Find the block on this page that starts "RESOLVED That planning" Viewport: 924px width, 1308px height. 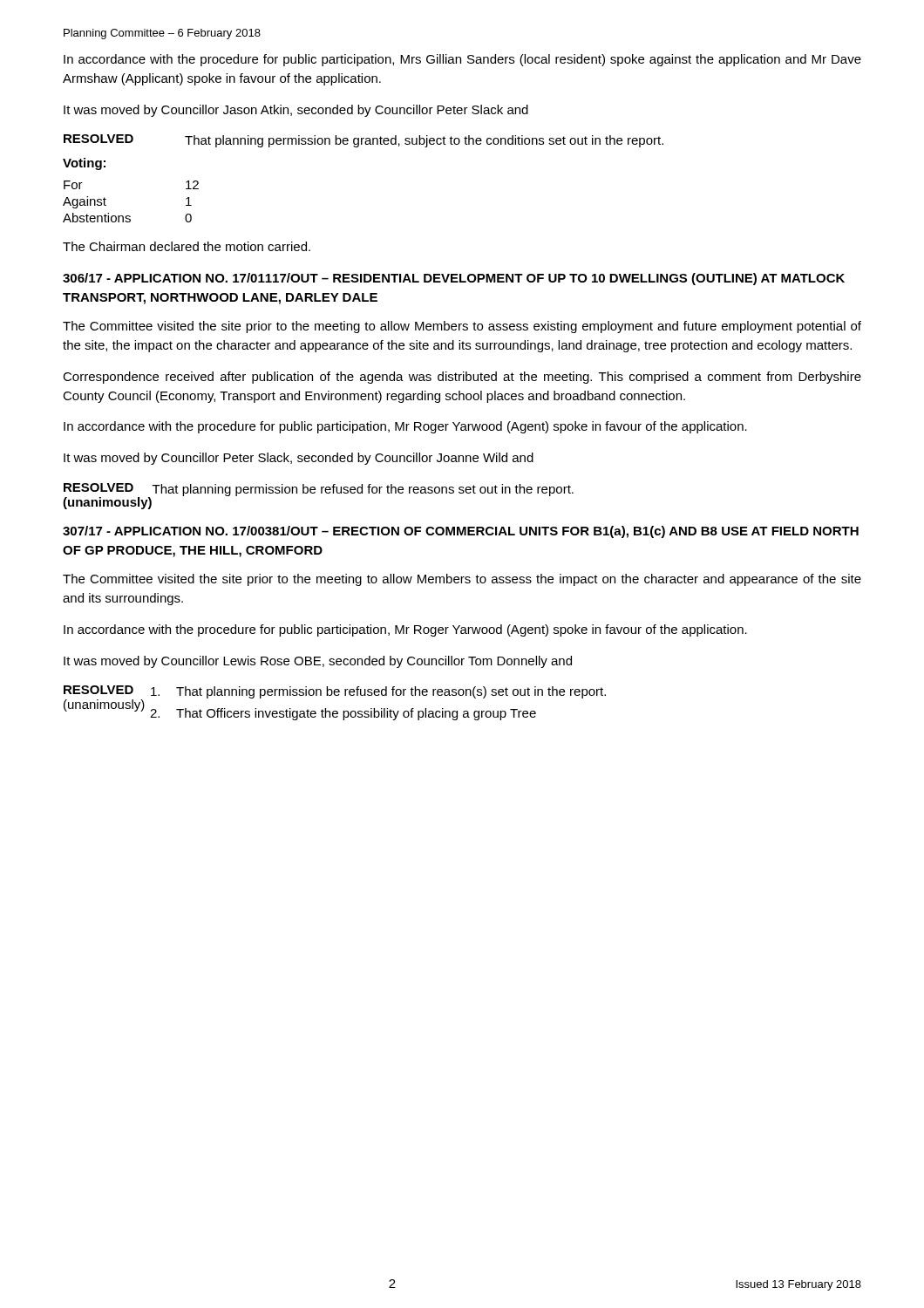[x=462, y=141]
